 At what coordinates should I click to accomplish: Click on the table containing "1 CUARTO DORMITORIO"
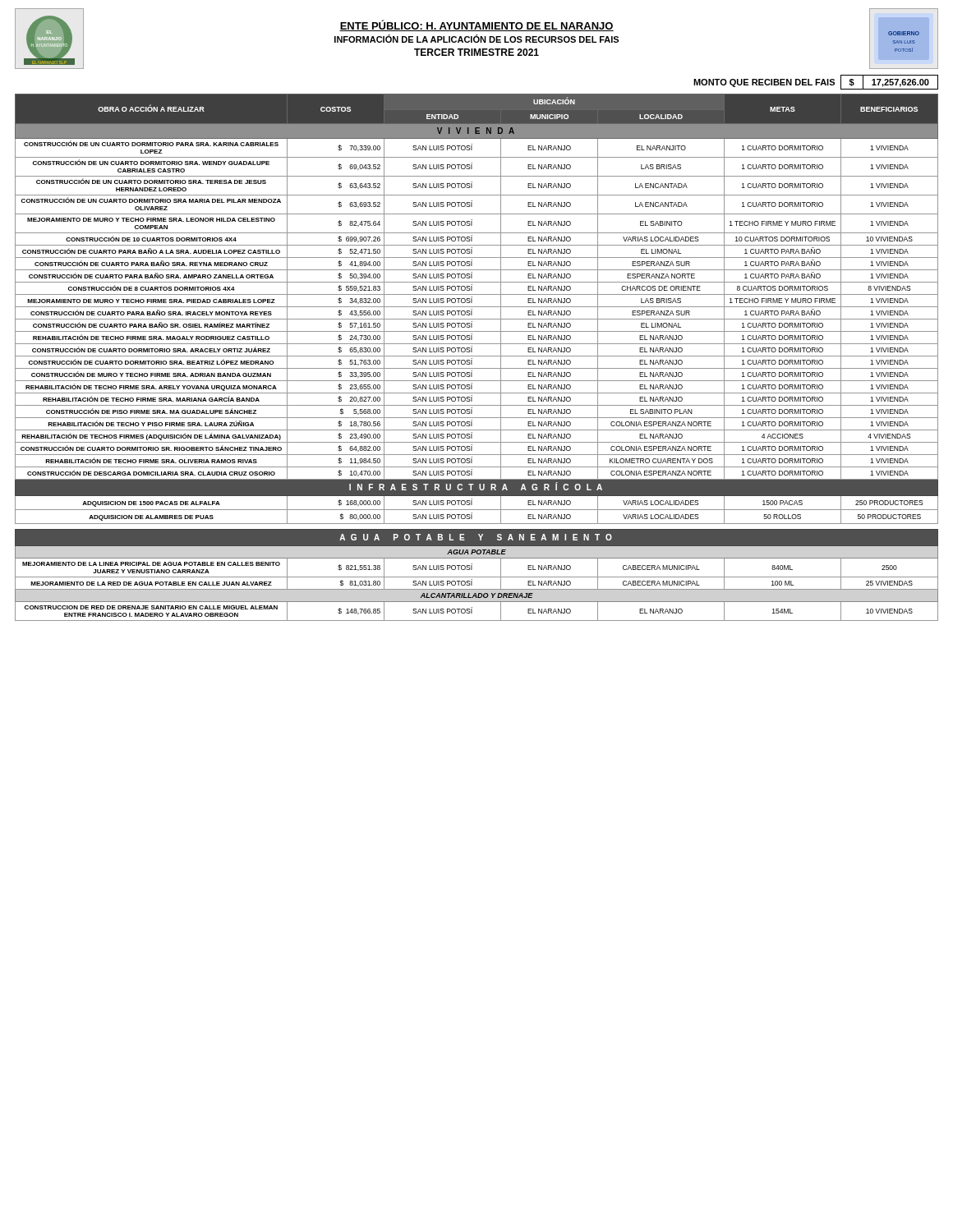click(476, 357)
